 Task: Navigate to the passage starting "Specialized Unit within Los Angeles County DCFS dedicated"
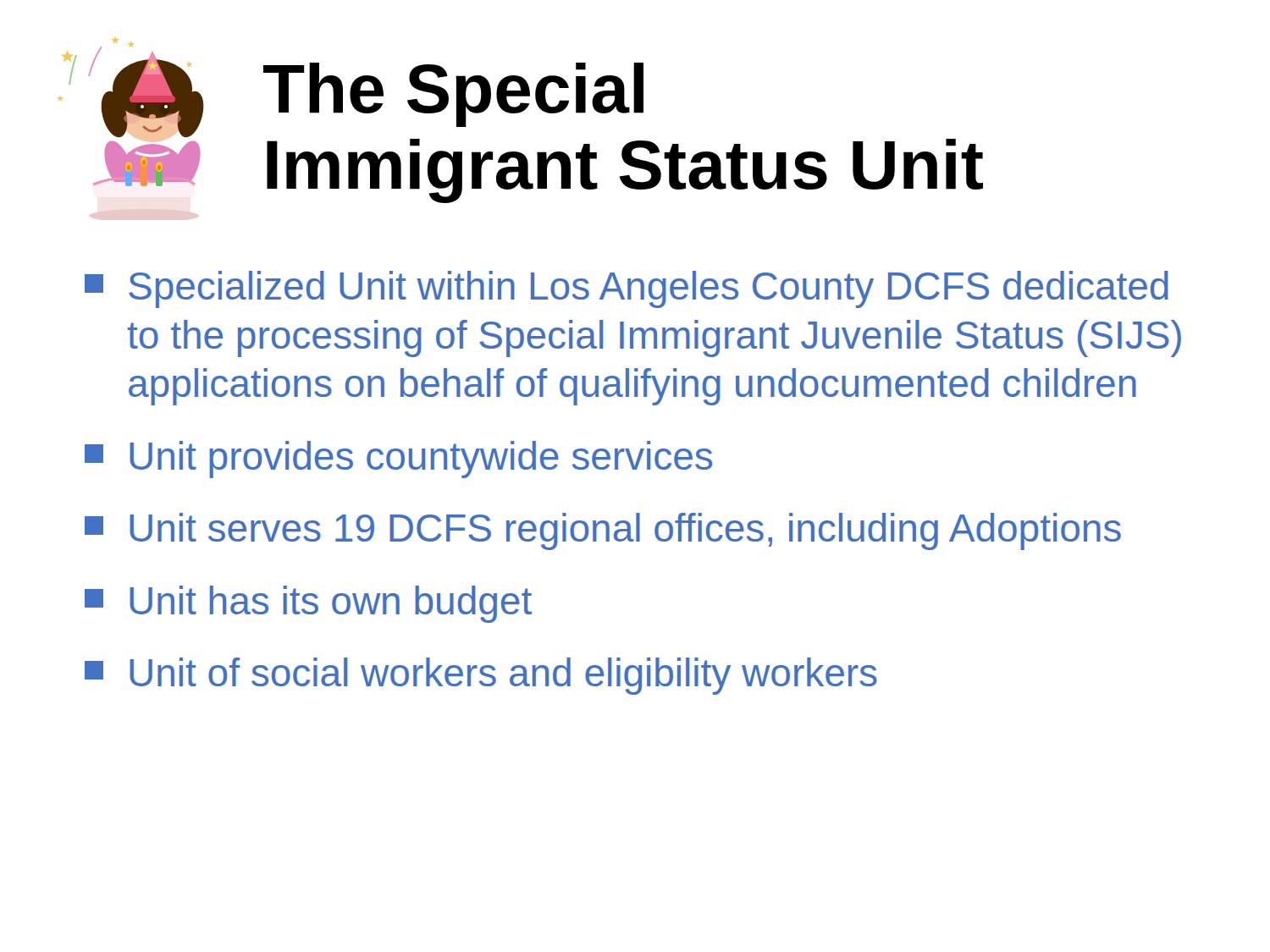[644, 335]
